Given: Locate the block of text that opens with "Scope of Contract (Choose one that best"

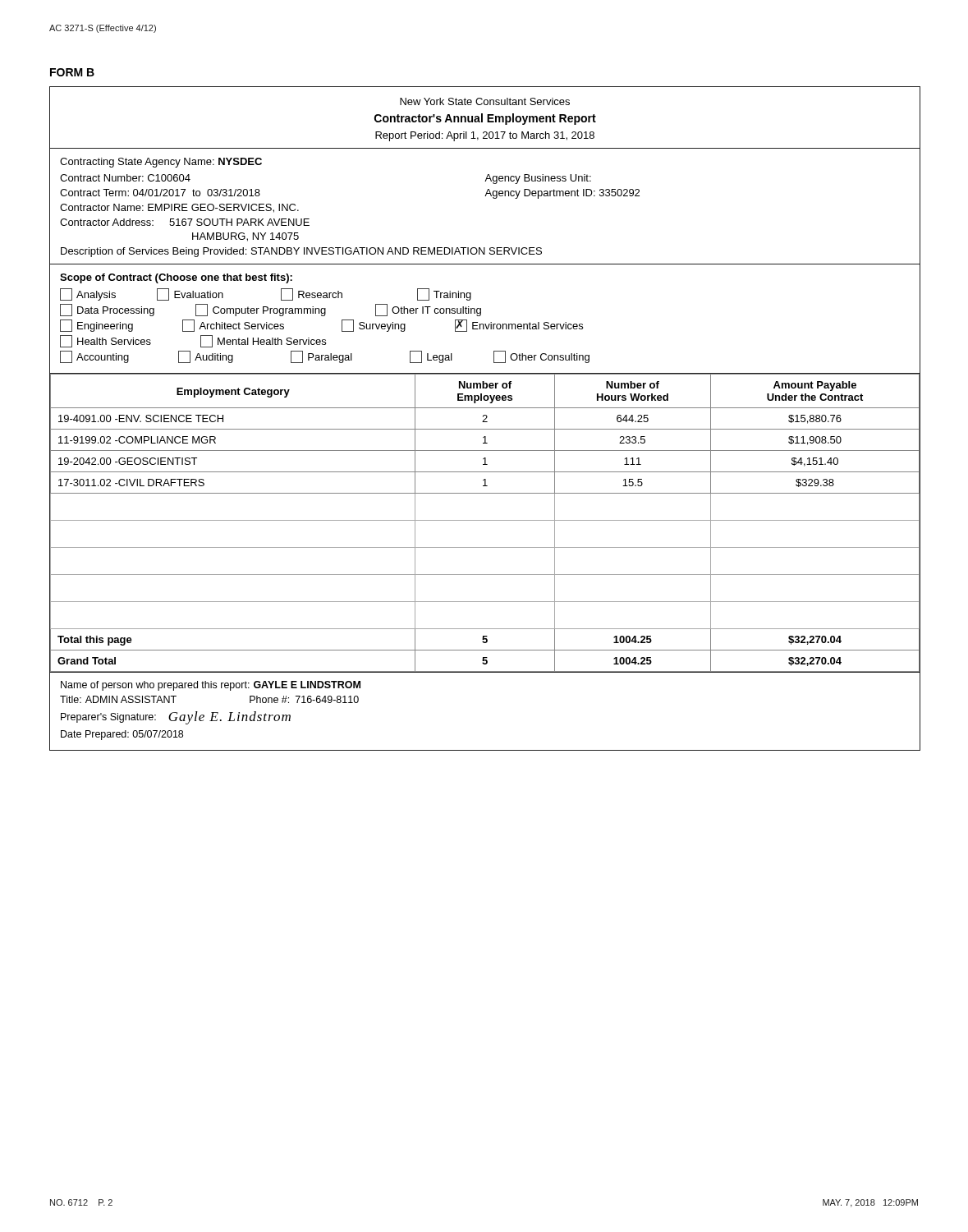Looking at the screenshot, I should (x=485, y=317).
